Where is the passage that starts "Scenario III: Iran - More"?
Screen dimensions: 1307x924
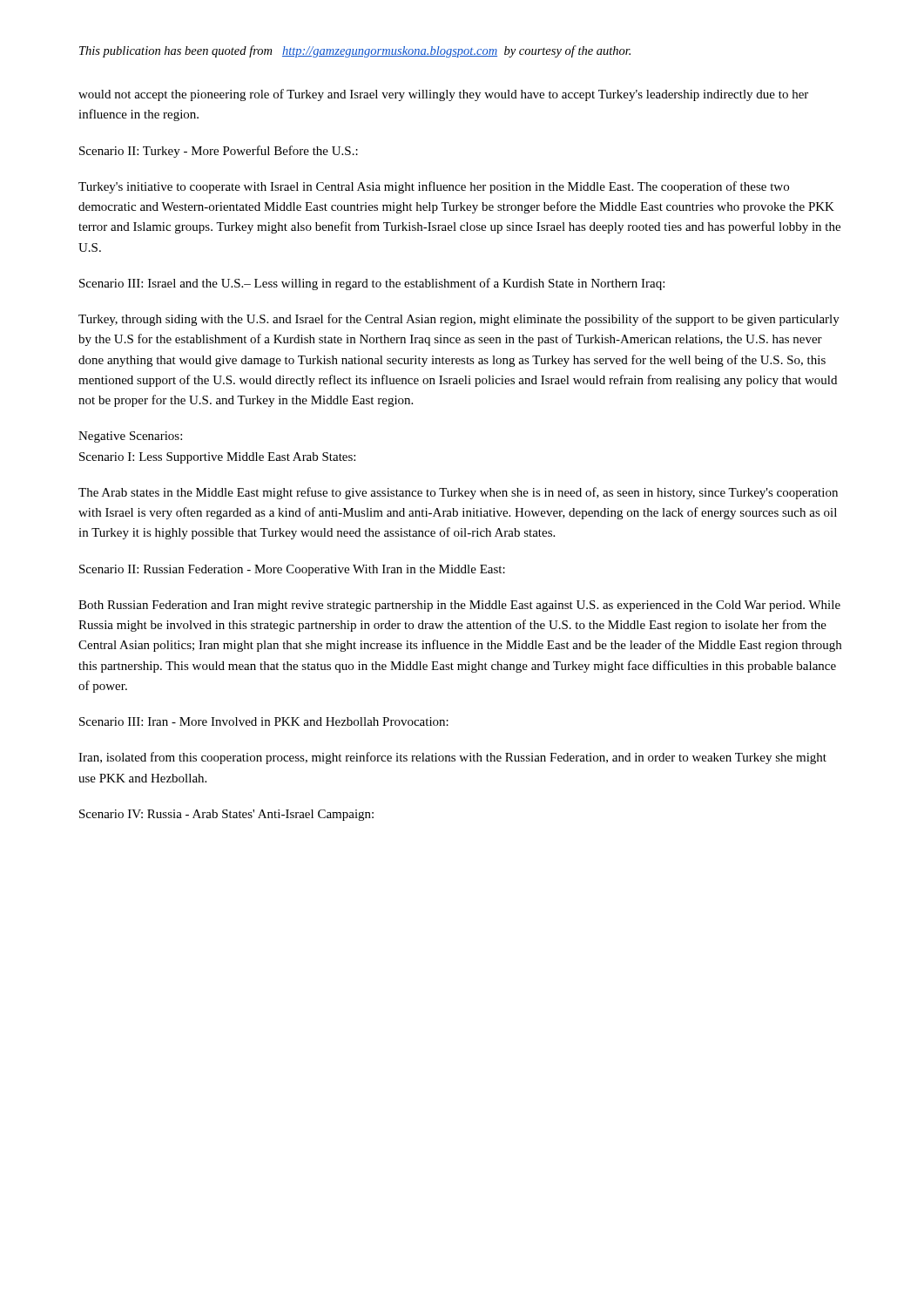pyautogui.click(x=264, y=721)
